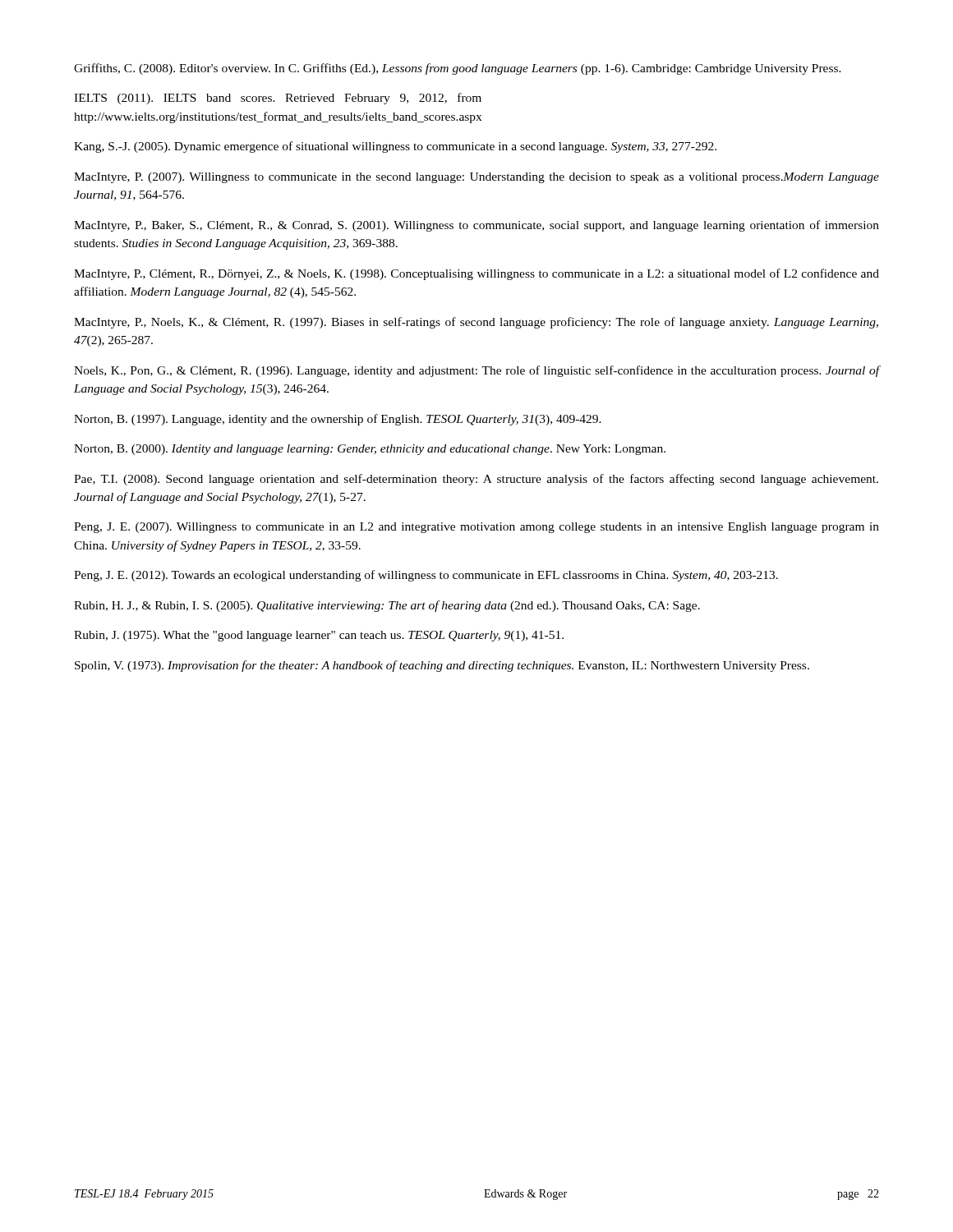Click the passage that begins "Spolin, V. (1973)."
This screenshot has width=953, height=1232.
pos(442,665)
